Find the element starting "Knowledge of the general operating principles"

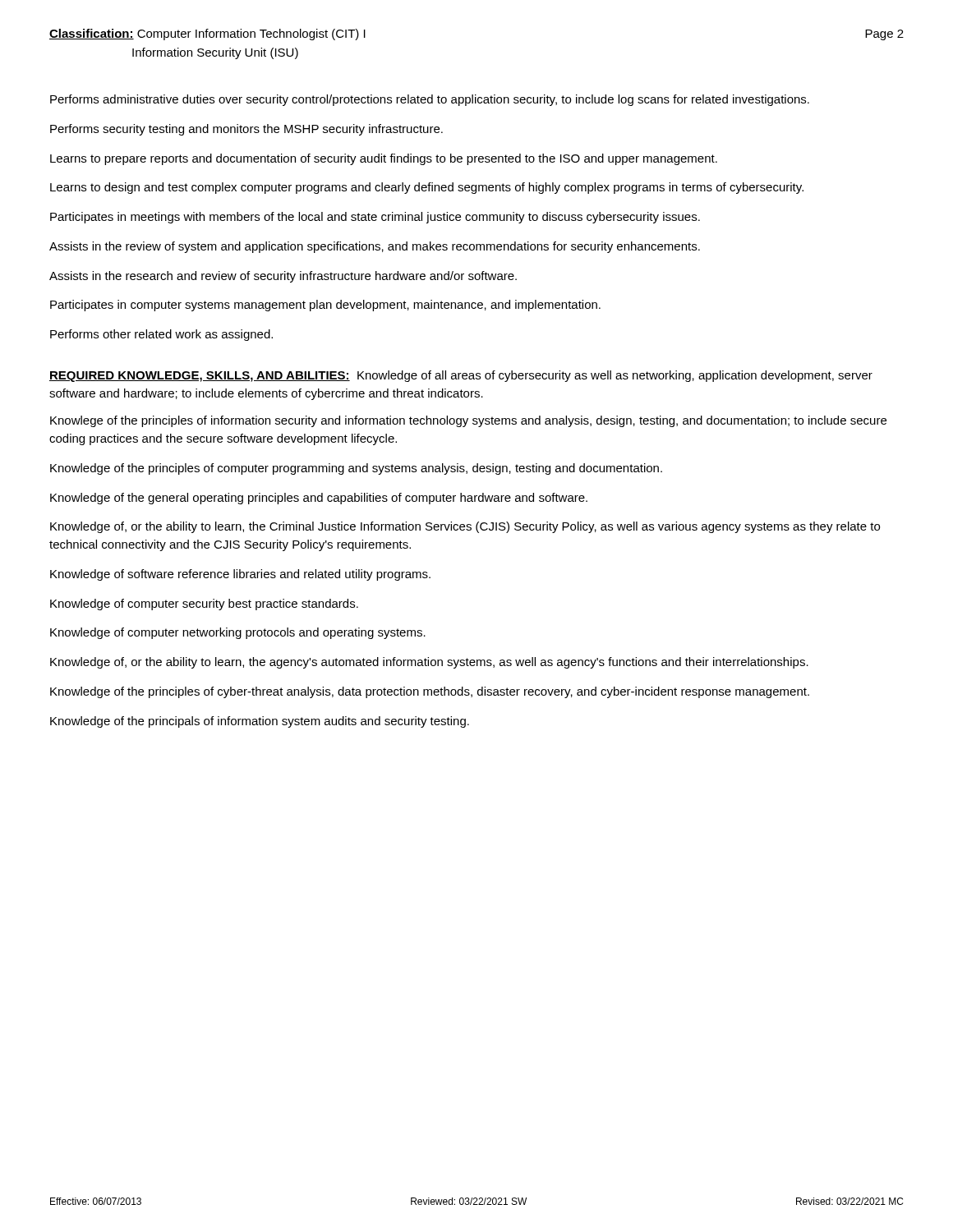tap(319, 497)
